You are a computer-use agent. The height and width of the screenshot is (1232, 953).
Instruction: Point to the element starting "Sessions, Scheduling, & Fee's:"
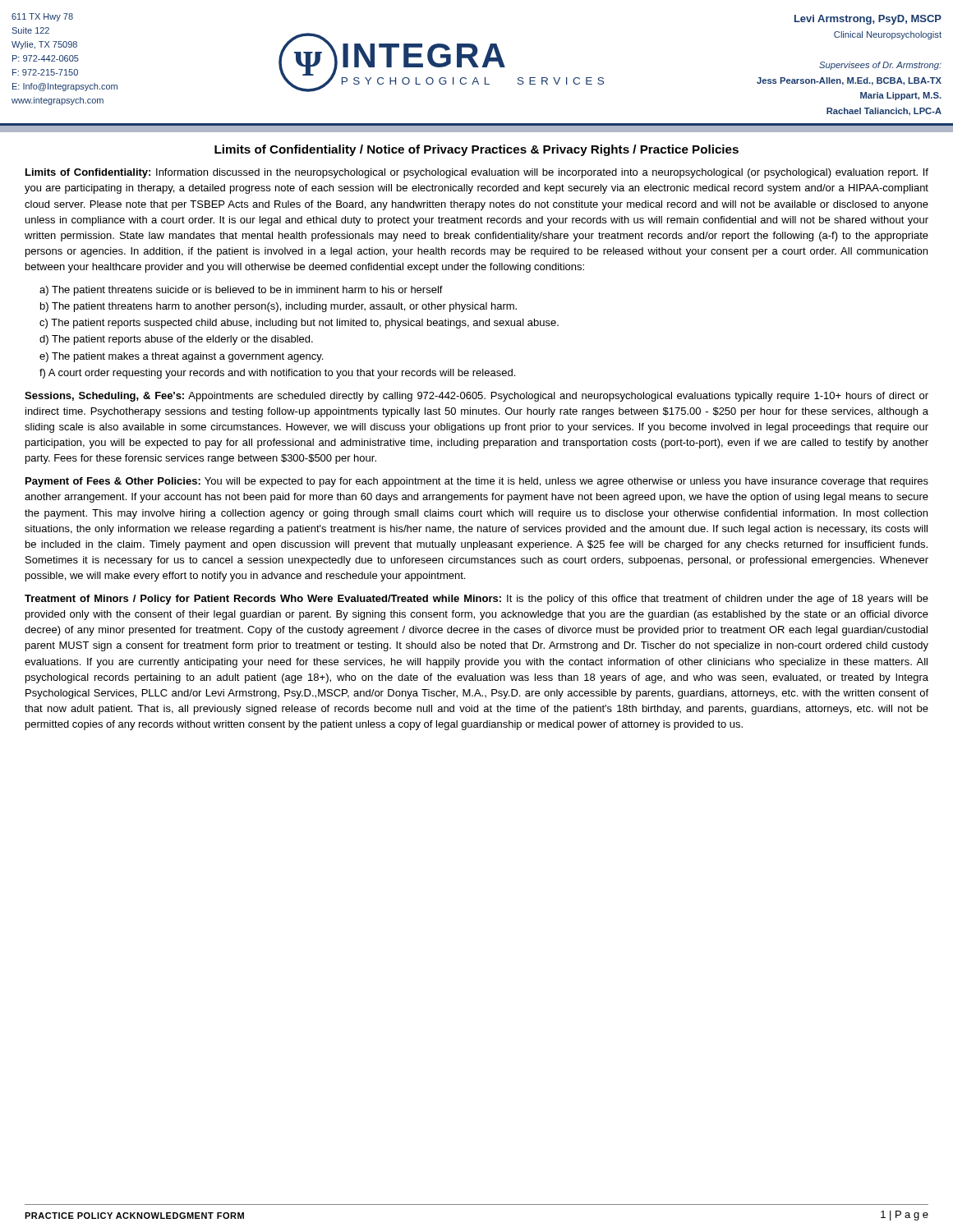click(x=476, y=427)
